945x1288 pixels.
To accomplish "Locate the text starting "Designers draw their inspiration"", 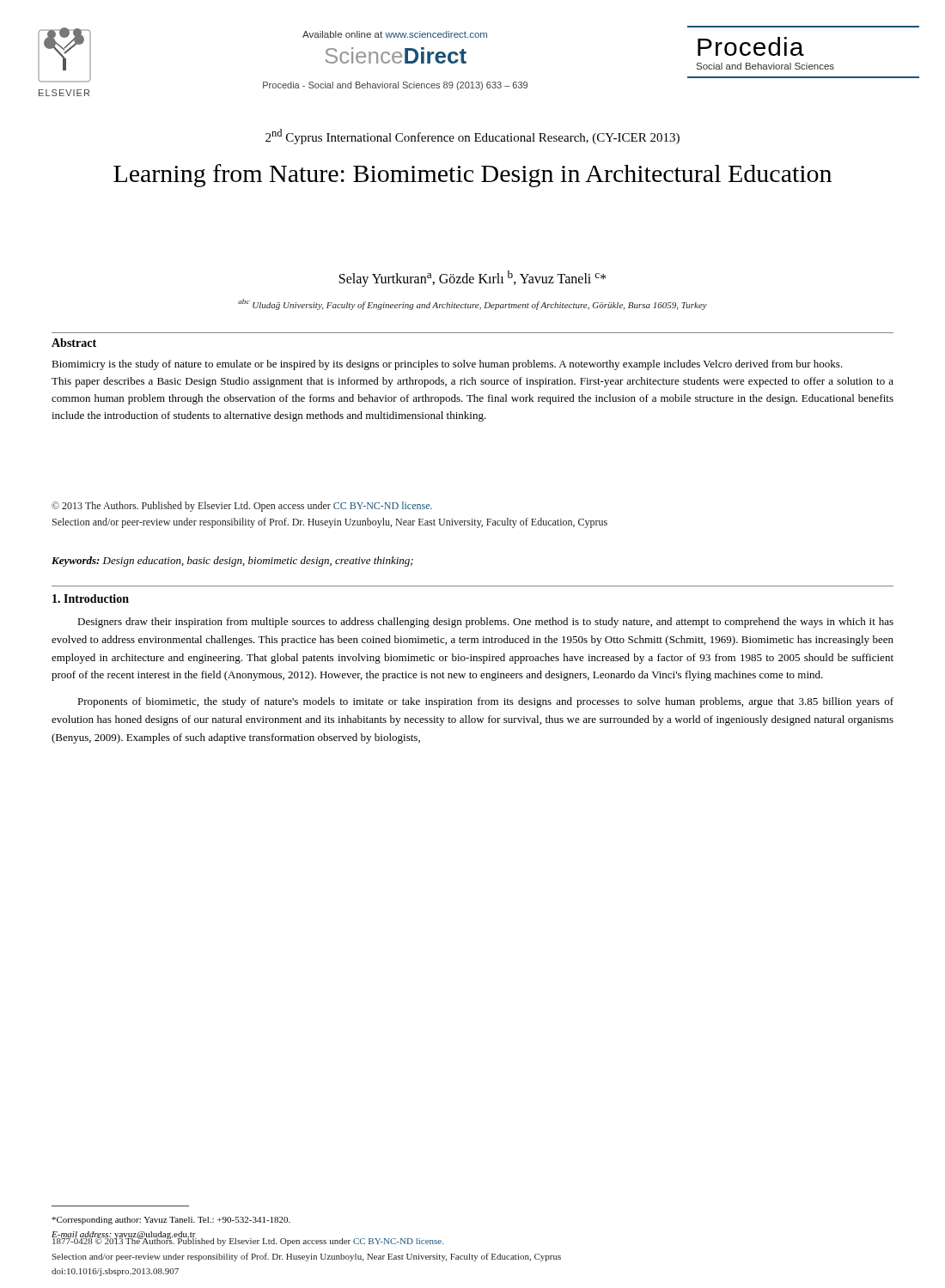I will (472, 680).
